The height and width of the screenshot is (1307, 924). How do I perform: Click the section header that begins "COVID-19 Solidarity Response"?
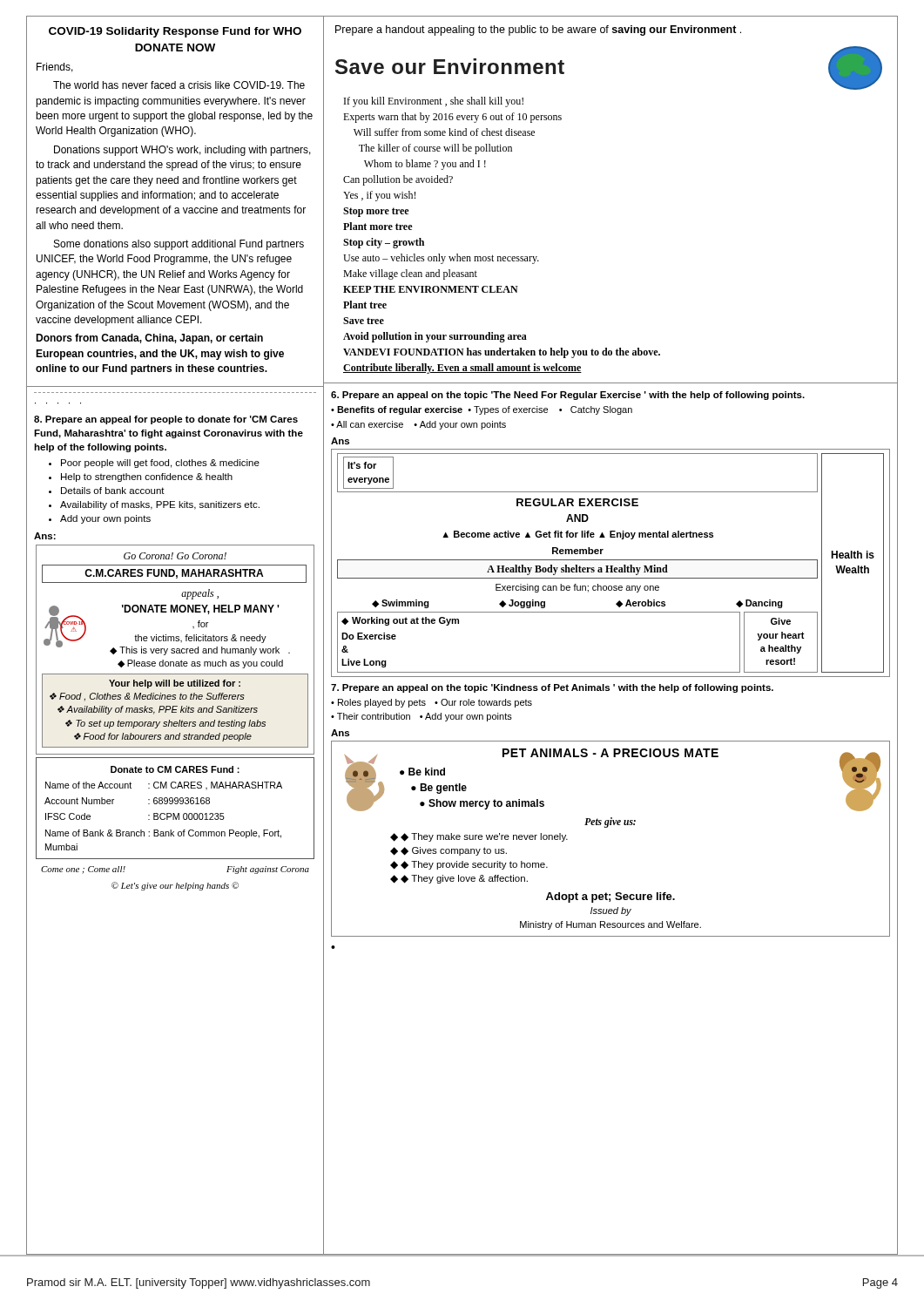click(x=175, y=39)
